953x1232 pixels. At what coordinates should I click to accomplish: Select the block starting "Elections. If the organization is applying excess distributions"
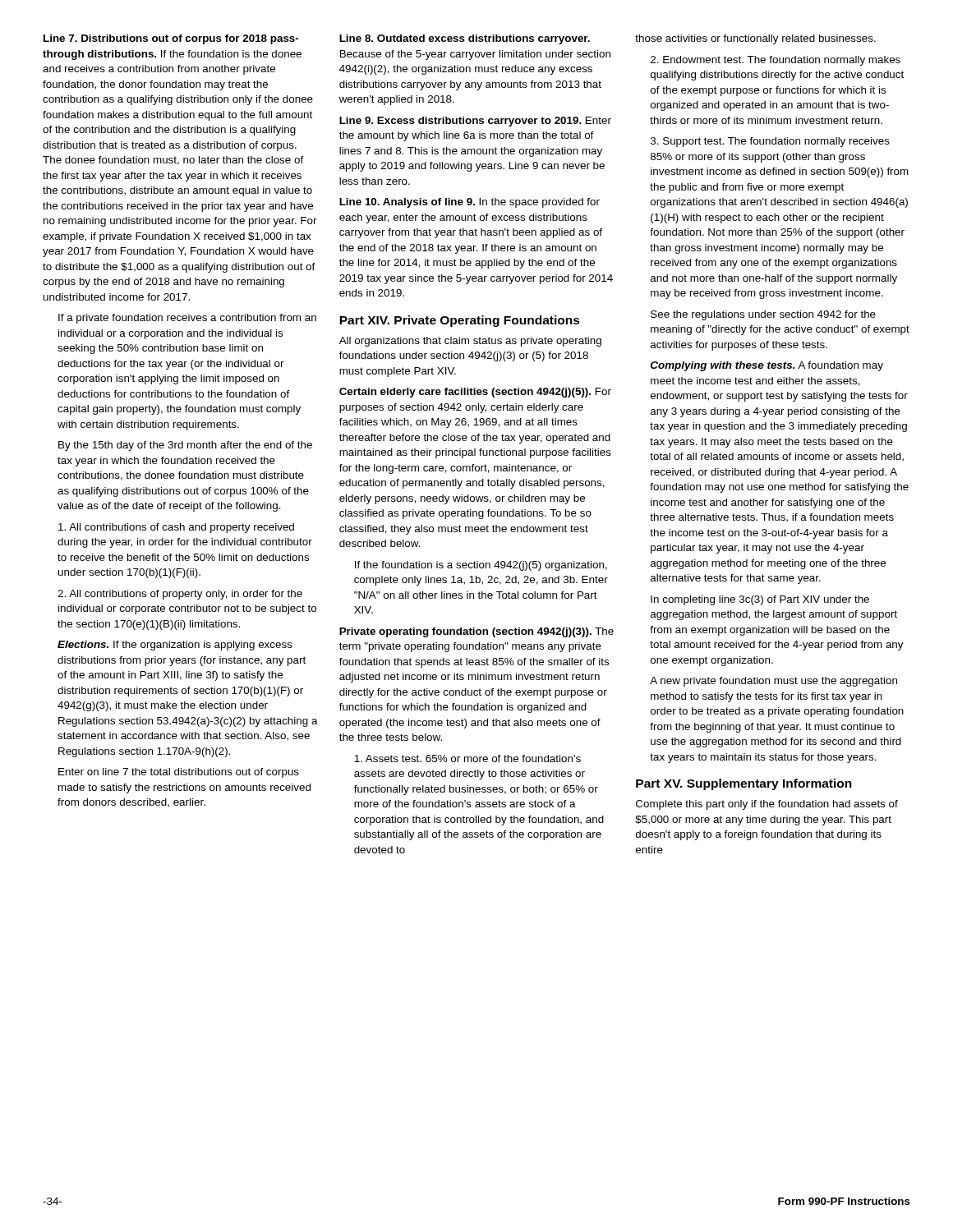(188, 698)
